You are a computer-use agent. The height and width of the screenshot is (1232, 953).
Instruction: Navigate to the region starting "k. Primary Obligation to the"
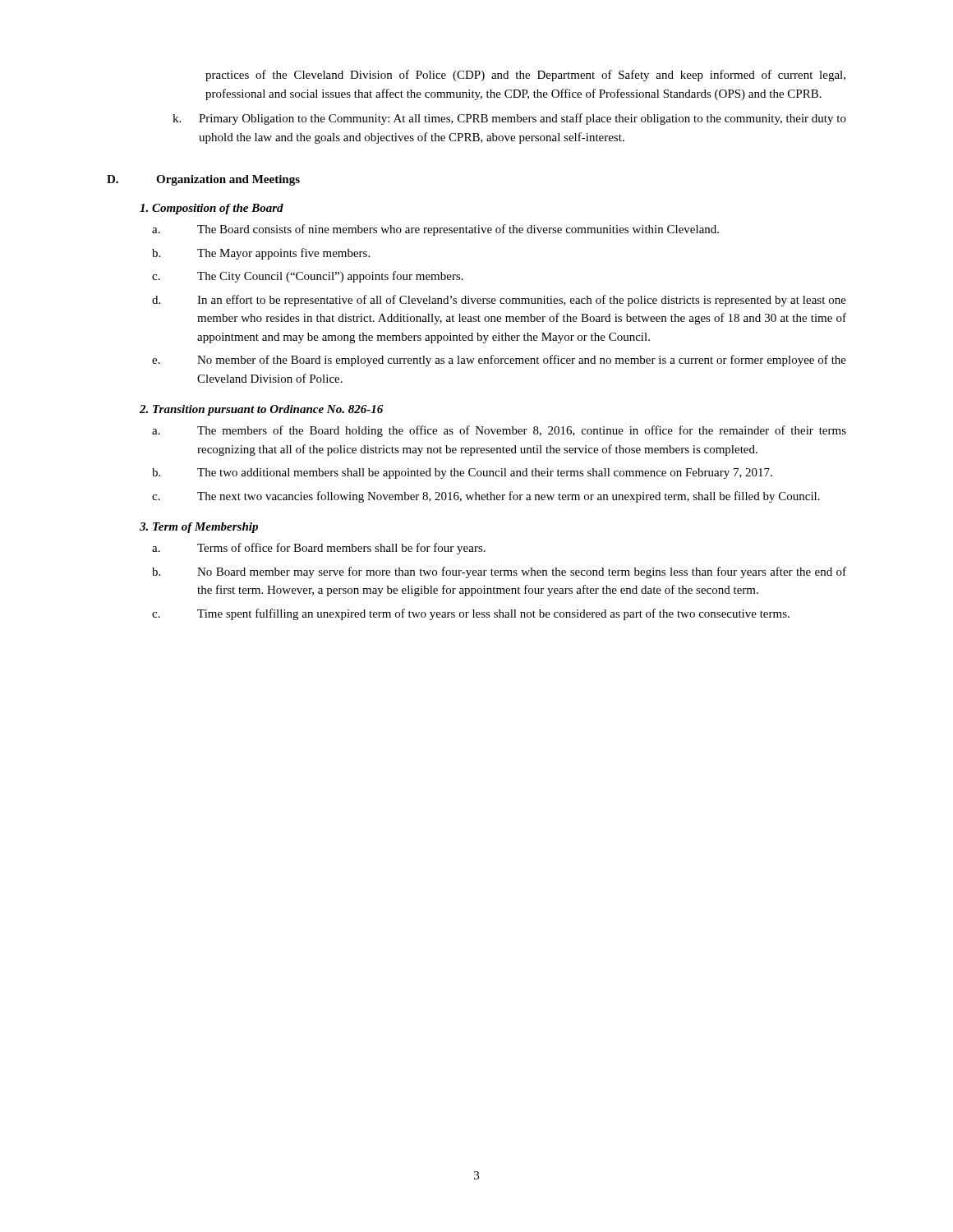(509, 128)
